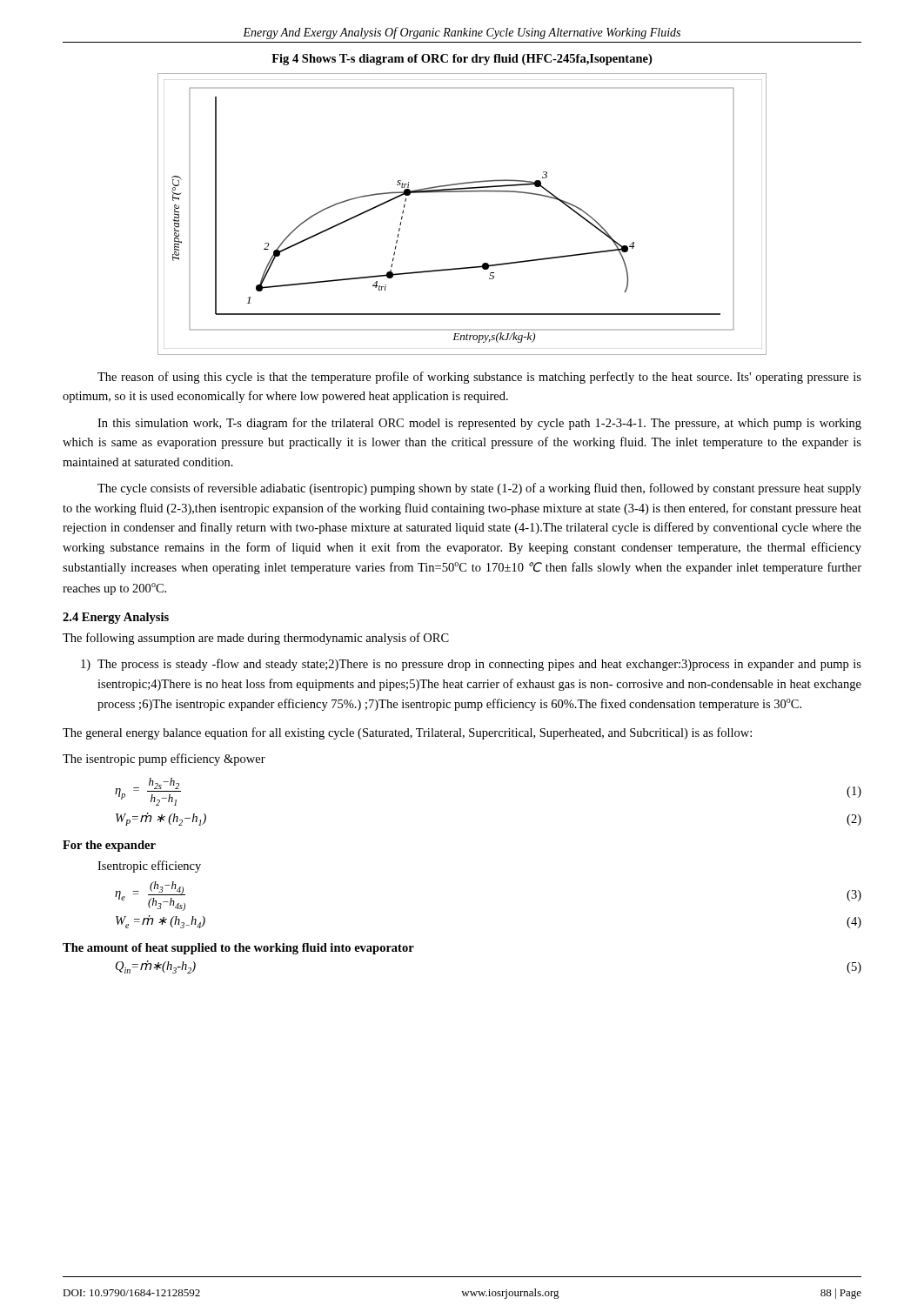Image resolution: width=924 pixels, height=1305 pixels.
Task: Point to the formula beginning "ηe = (h3−h4) (h3−h4s) (3) We =ṁ"
Action: 167,895
